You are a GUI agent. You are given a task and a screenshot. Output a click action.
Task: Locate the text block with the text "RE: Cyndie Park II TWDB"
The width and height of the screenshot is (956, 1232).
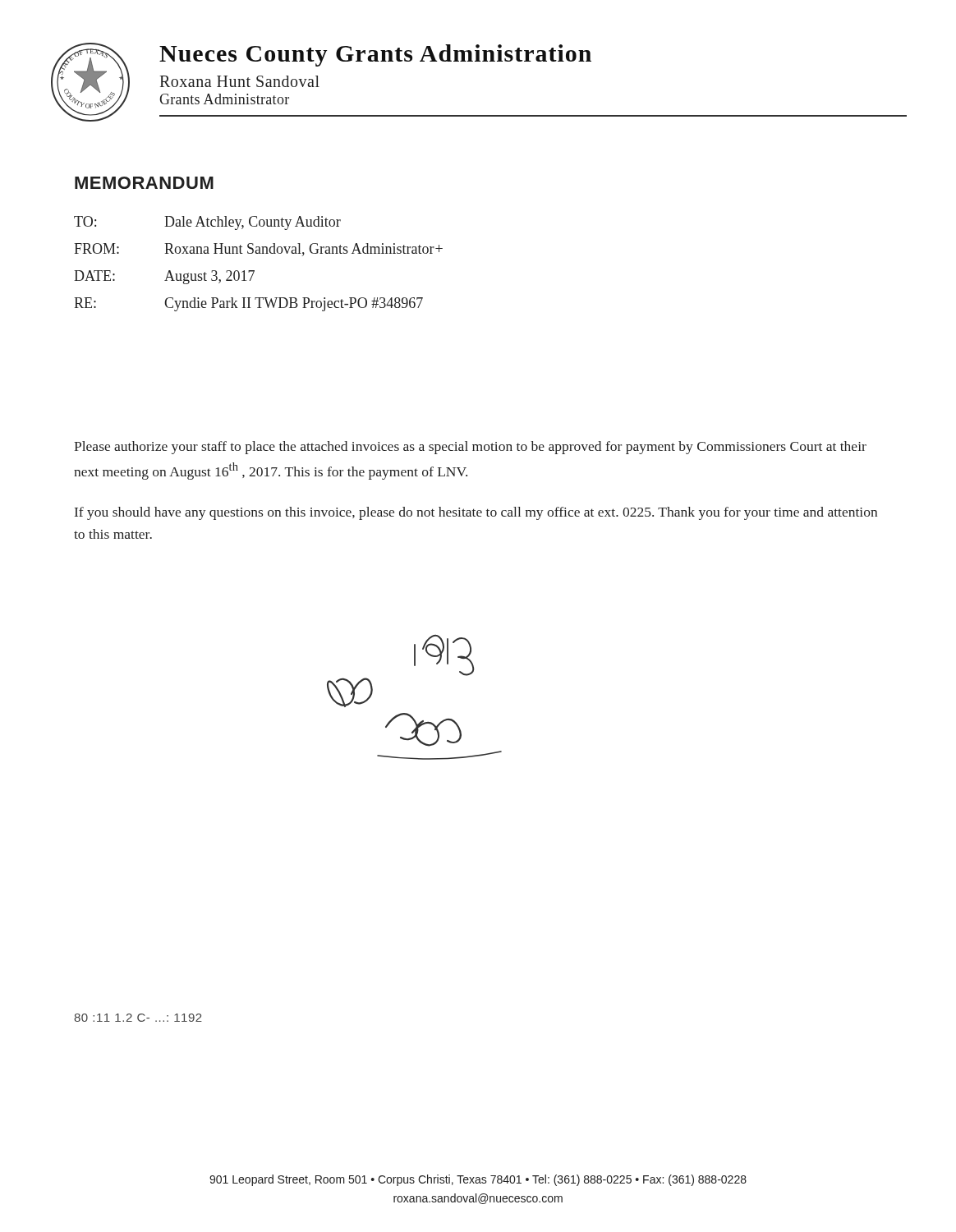coord(248,304)
